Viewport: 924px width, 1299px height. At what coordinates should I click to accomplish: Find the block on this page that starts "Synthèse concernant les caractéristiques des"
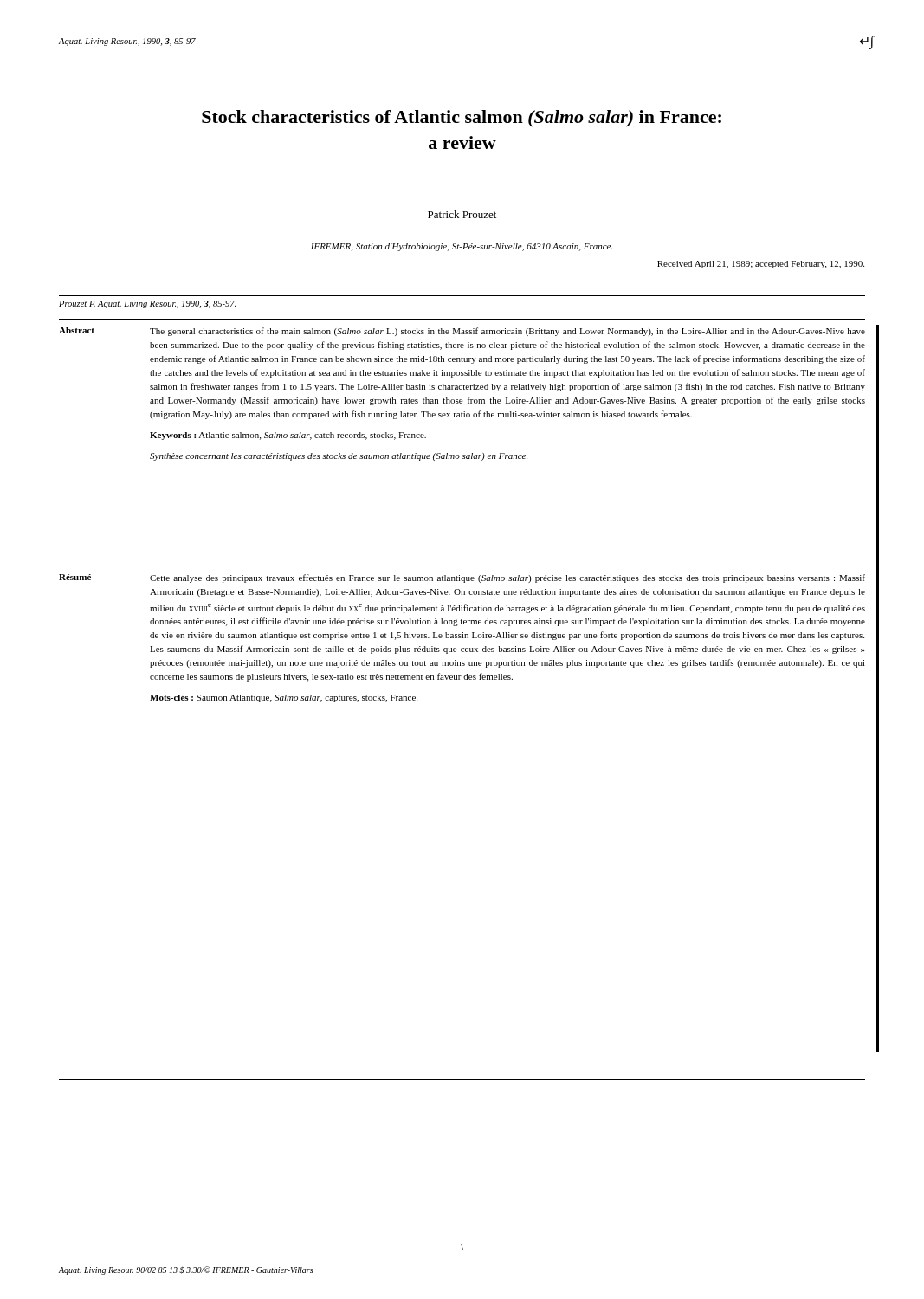click(339, 455)
